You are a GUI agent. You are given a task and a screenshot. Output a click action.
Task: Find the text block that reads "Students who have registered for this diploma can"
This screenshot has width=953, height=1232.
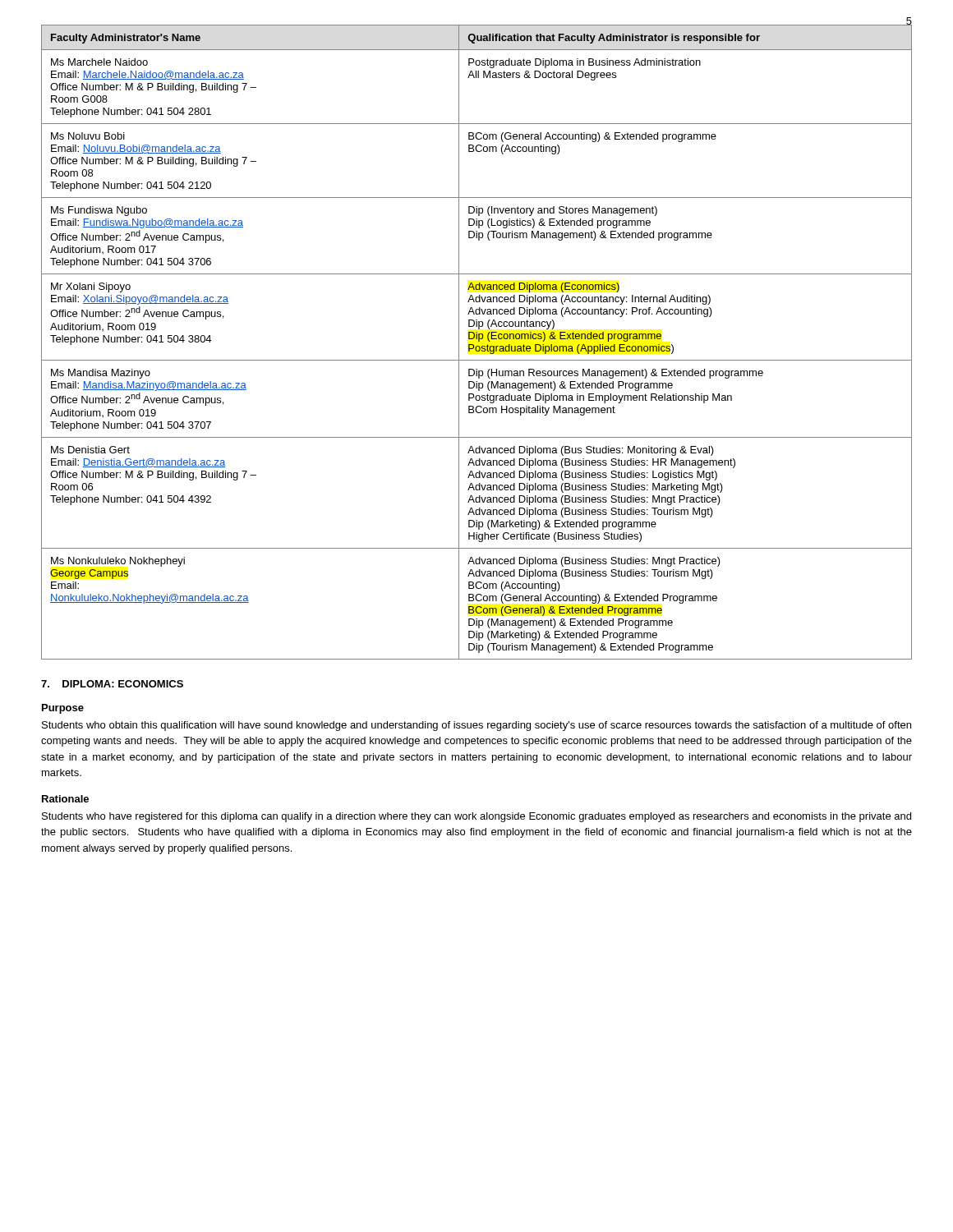tap(476, 832)
